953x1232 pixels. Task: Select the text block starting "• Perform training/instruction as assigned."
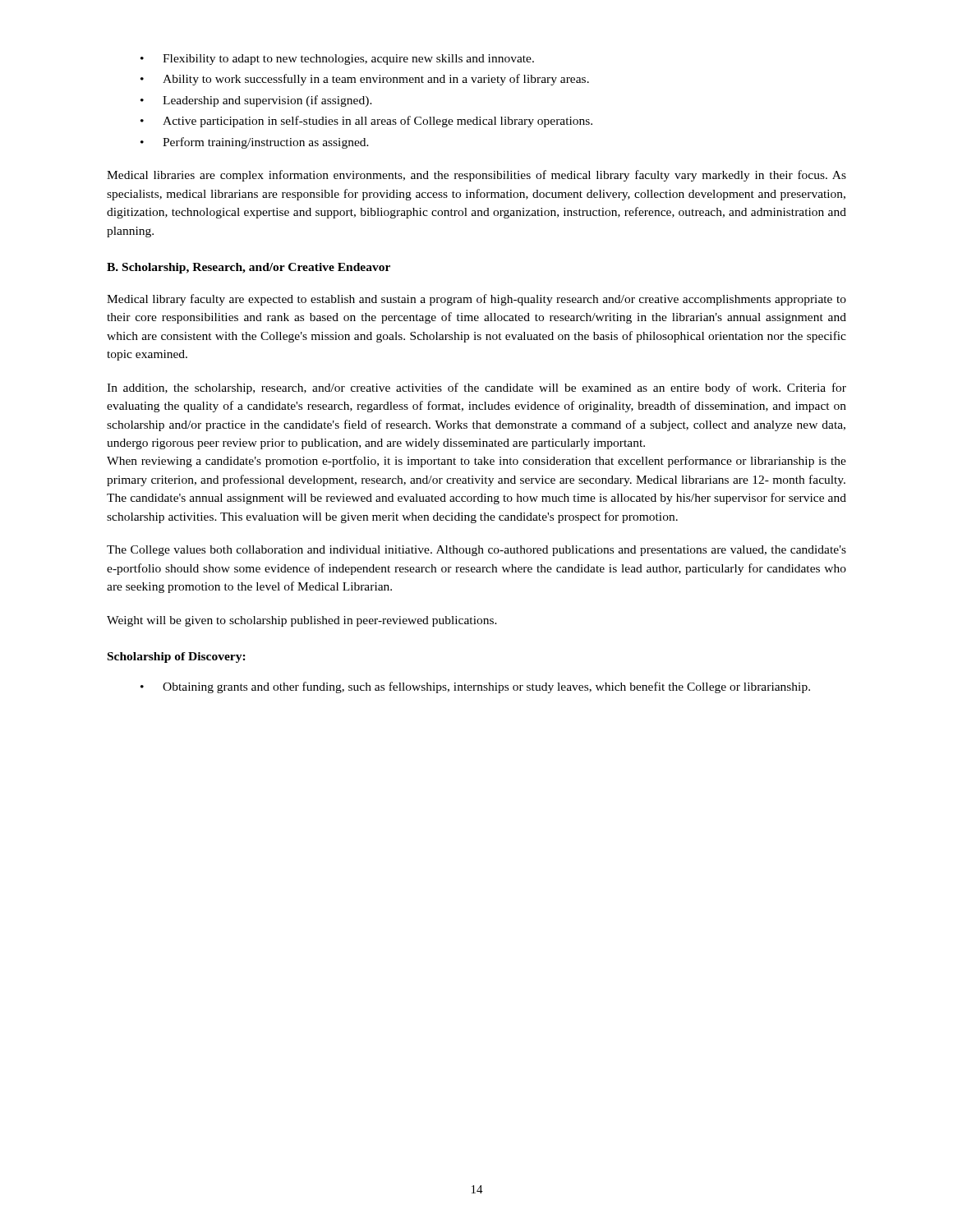[255, 143]
